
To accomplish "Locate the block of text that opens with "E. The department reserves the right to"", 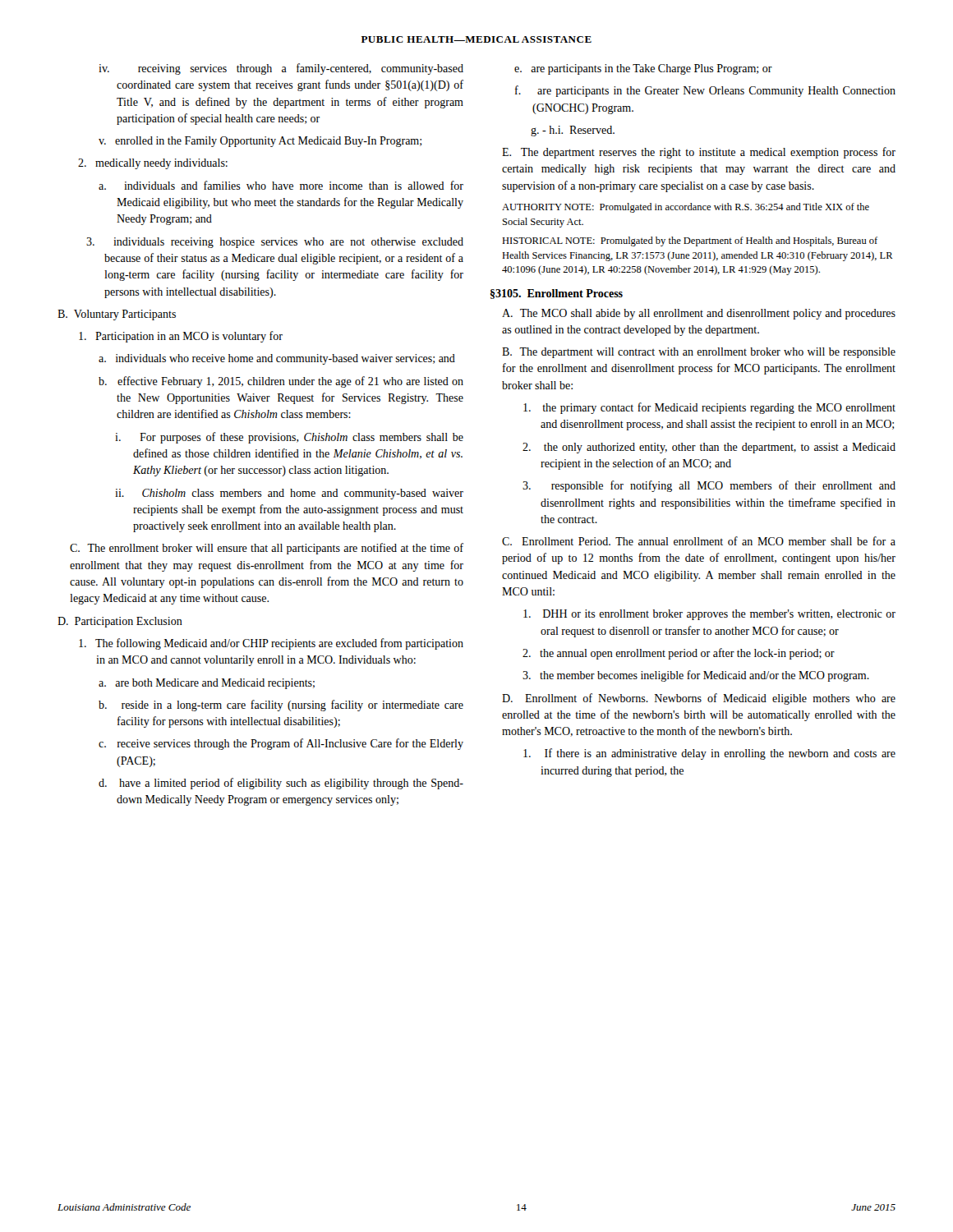I will coord(699,170).
